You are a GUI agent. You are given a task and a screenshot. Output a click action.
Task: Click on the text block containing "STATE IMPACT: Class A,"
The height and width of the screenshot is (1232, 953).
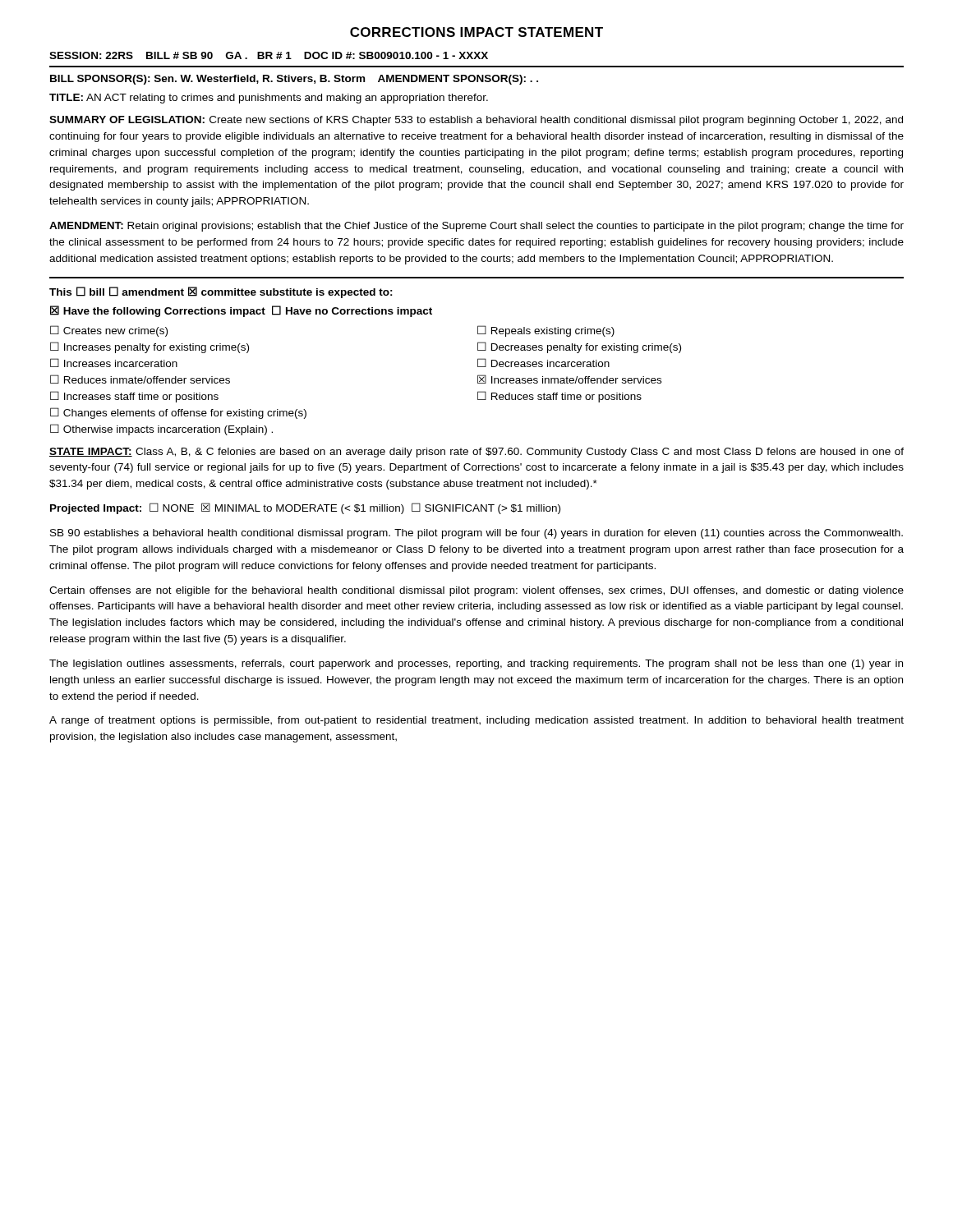[x=476, y=467]
